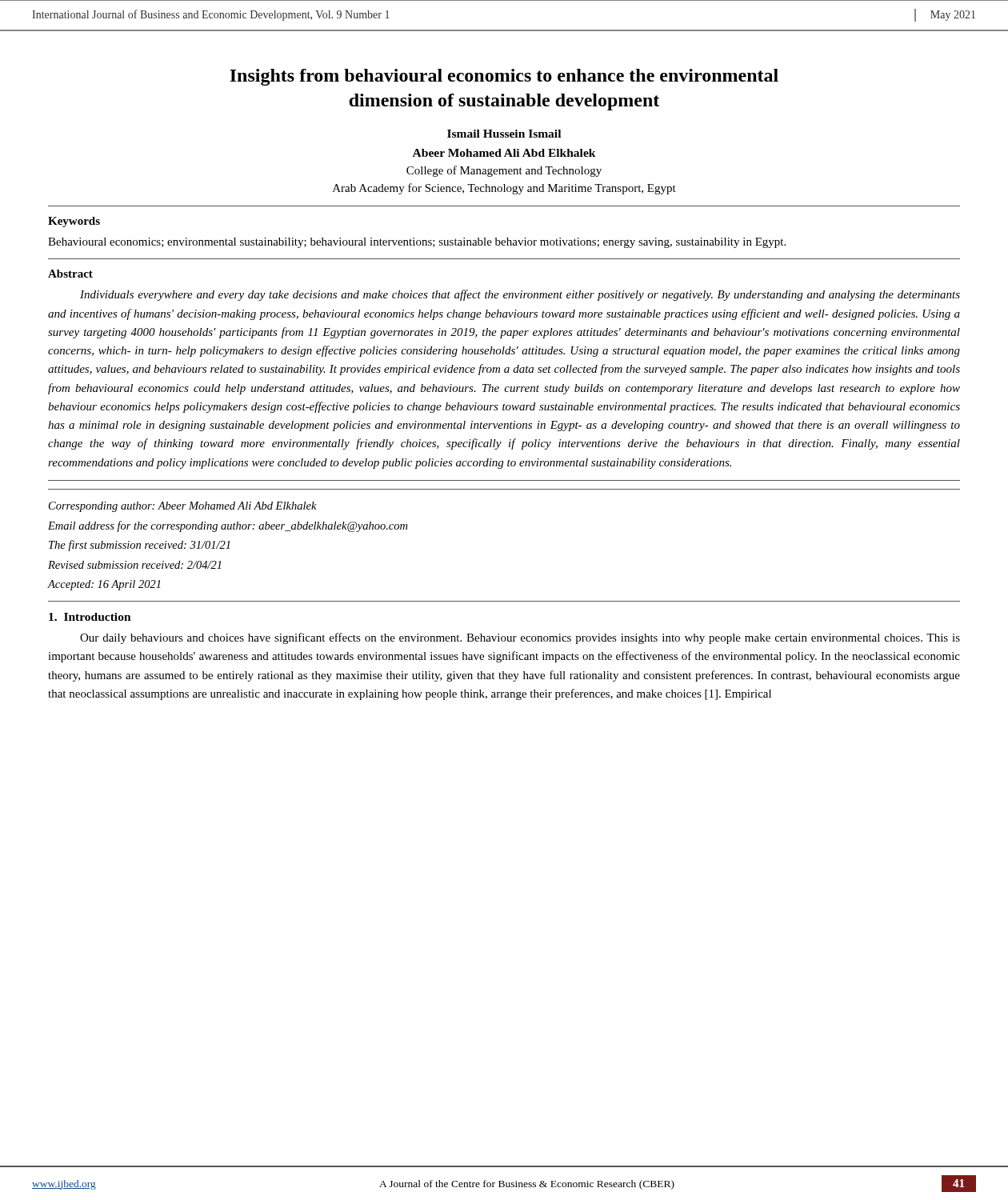Find the element starting "Insights from behavioural economics to"
Viewport: 1008px width, 1200px height.
click(x=504, y=88)
